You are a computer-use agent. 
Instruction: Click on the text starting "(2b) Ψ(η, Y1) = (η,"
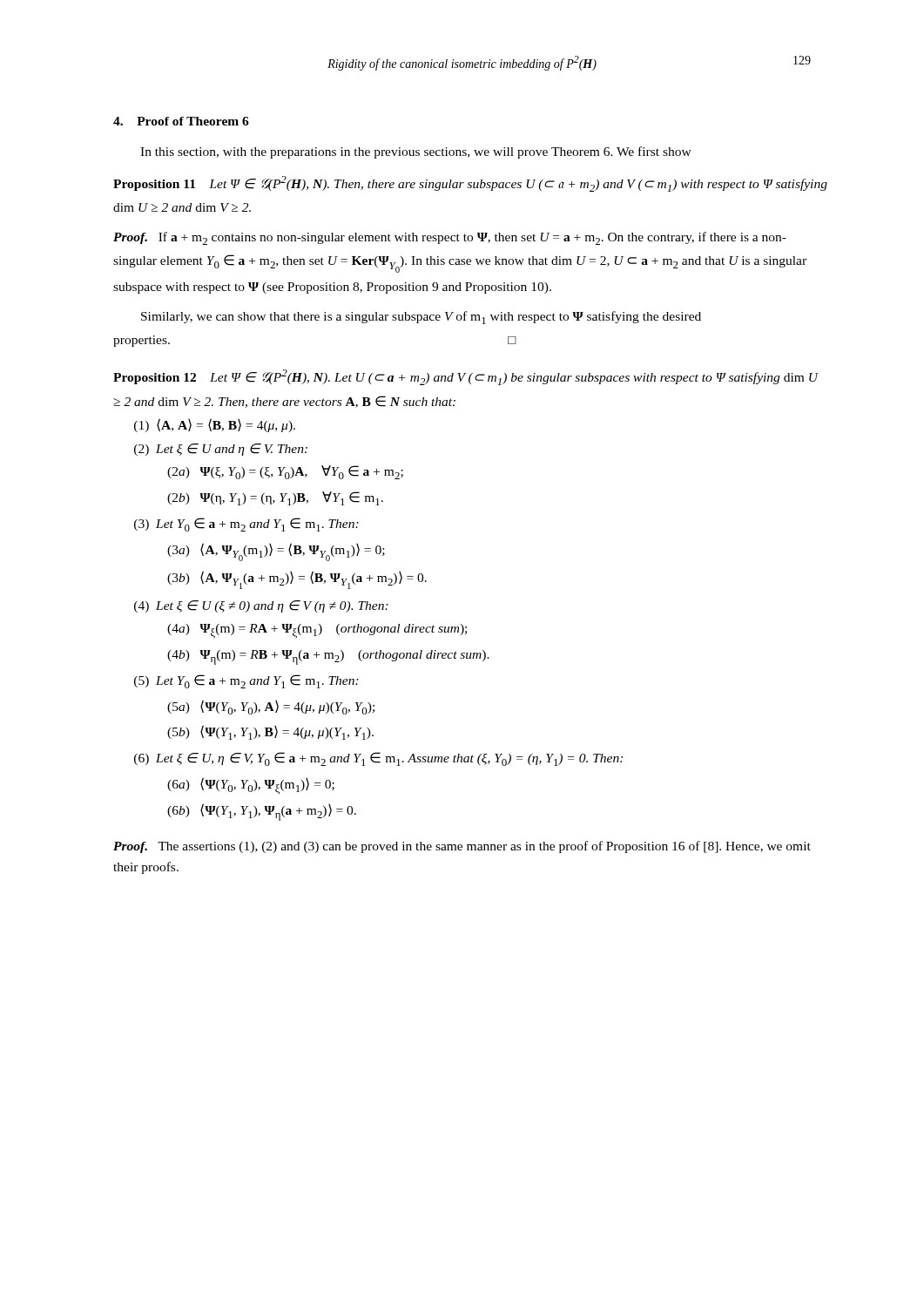point(275,499)
